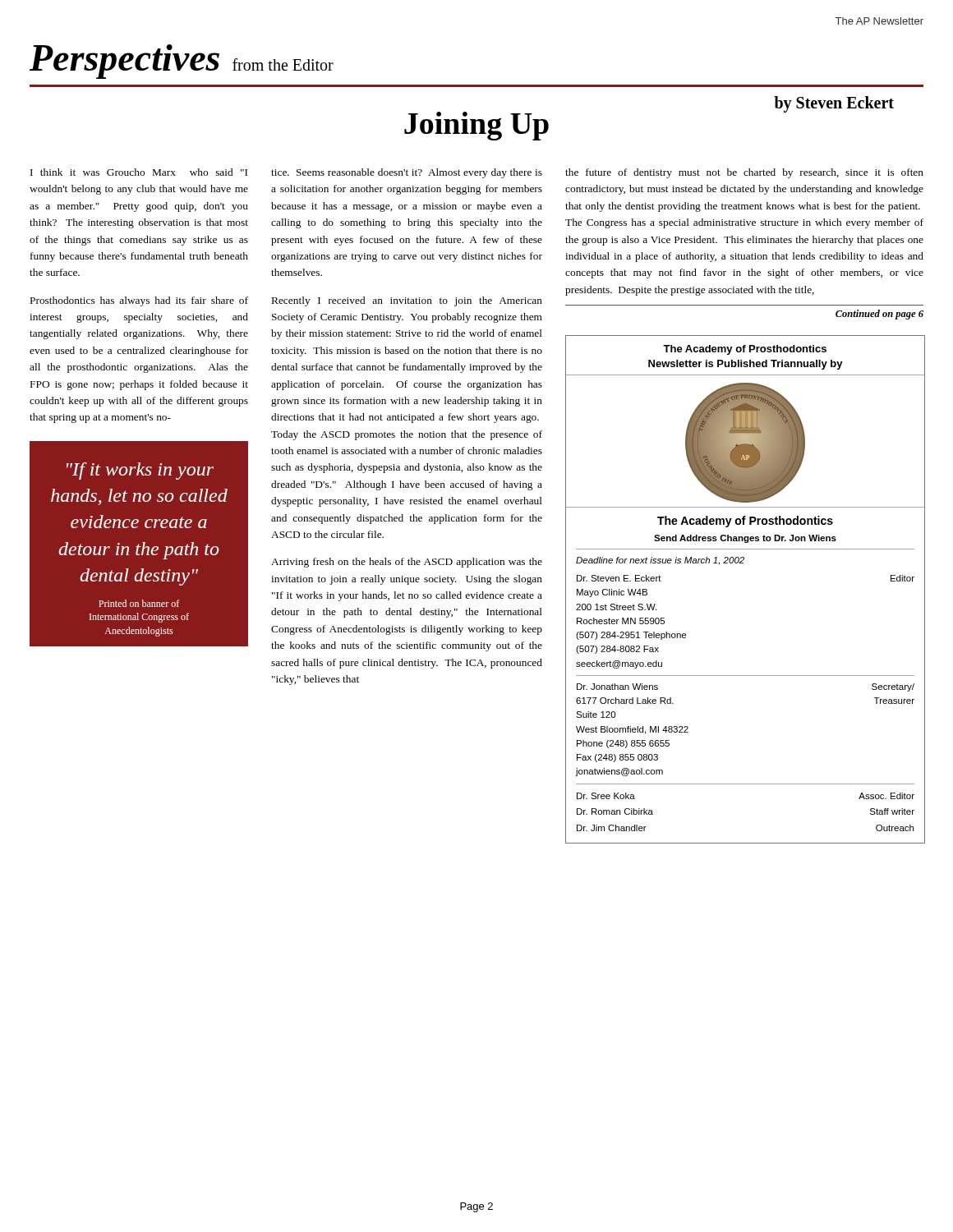Point to the block beginning "tice. Seems reasonable doesn't"
This screenshot has height=1232, width=953.
point(407,222)
